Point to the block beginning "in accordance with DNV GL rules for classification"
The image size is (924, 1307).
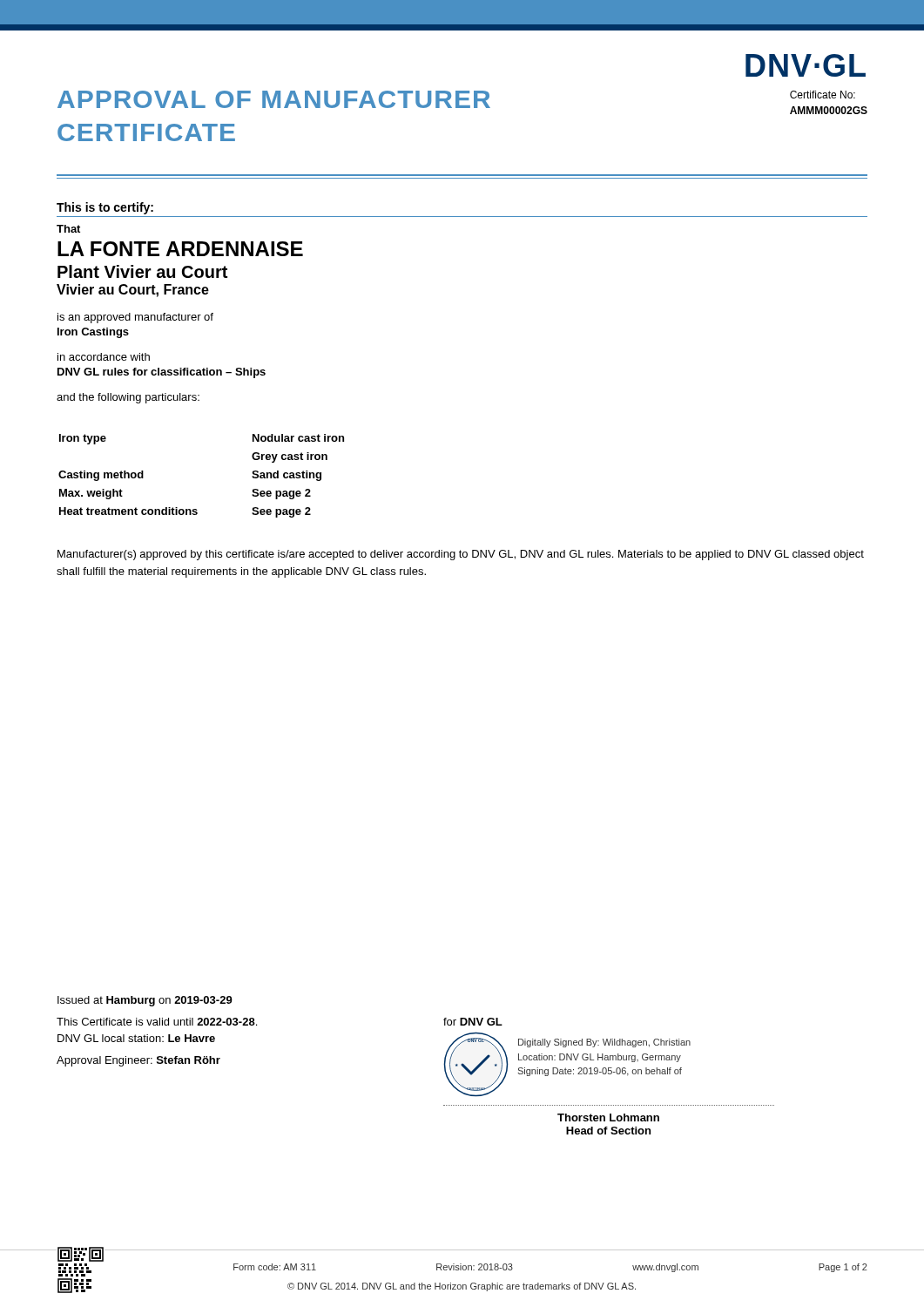coord(104,357)
